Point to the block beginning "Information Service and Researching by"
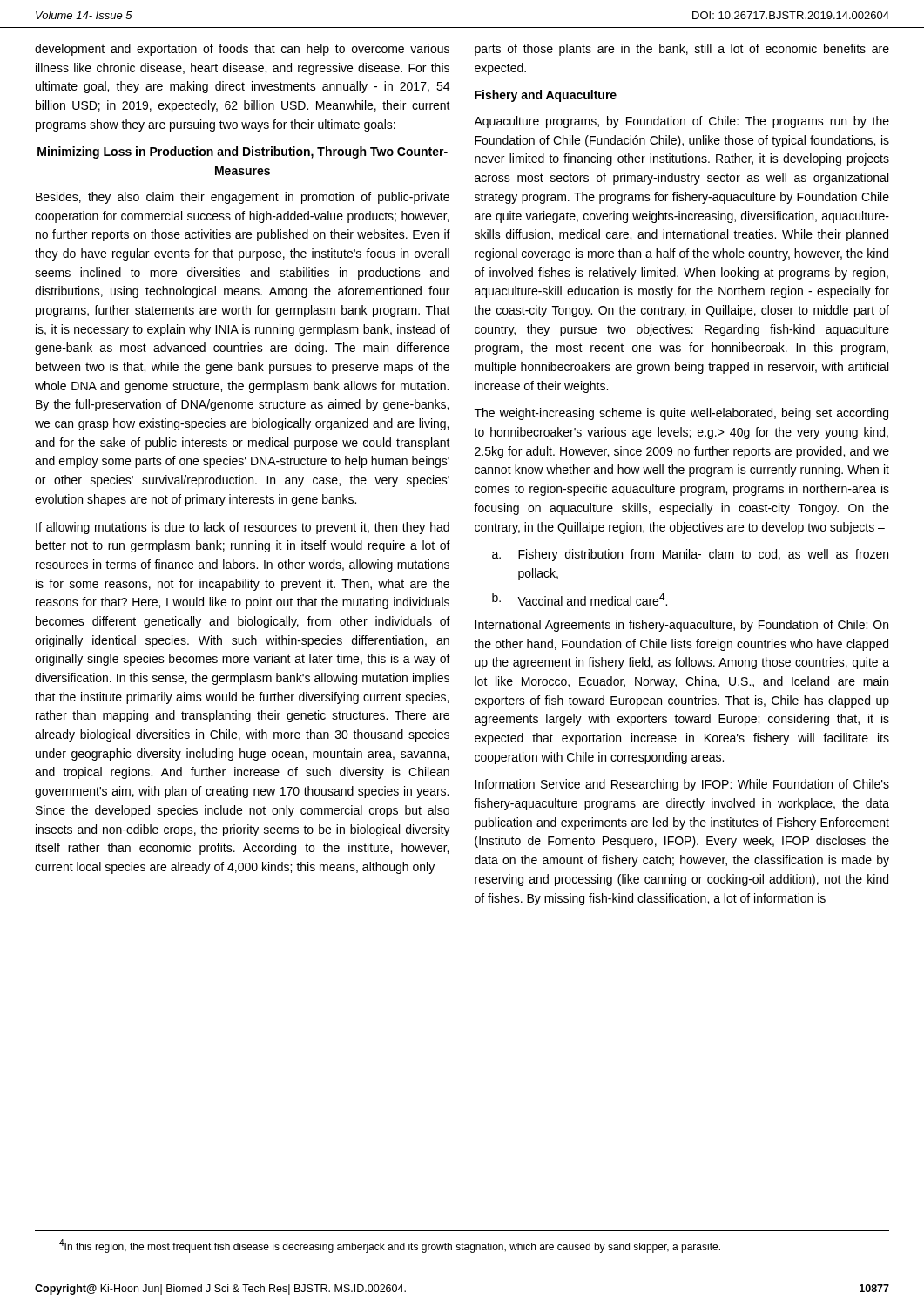 point(682,842)
